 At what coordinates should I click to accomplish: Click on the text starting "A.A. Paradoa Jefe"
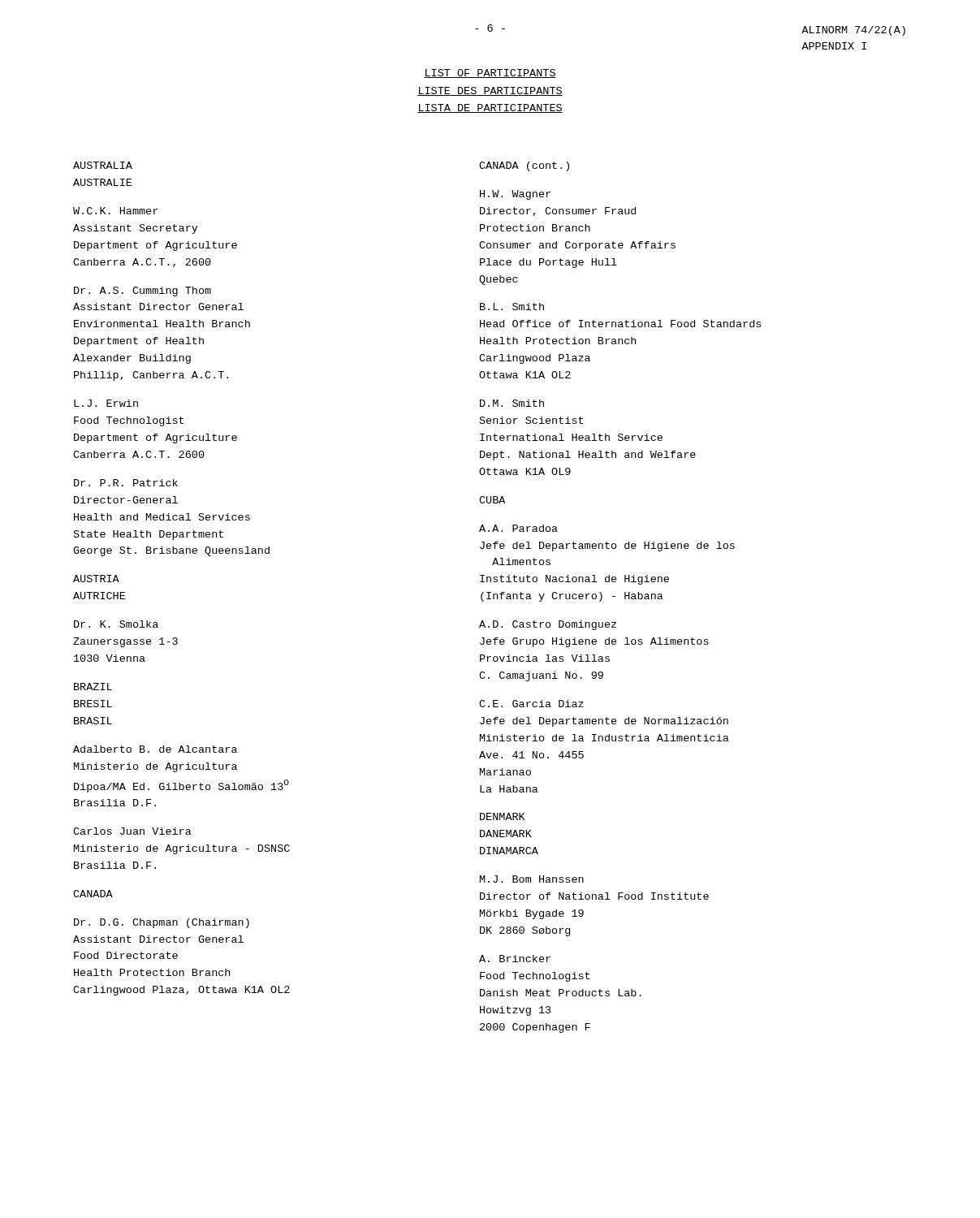607,563
